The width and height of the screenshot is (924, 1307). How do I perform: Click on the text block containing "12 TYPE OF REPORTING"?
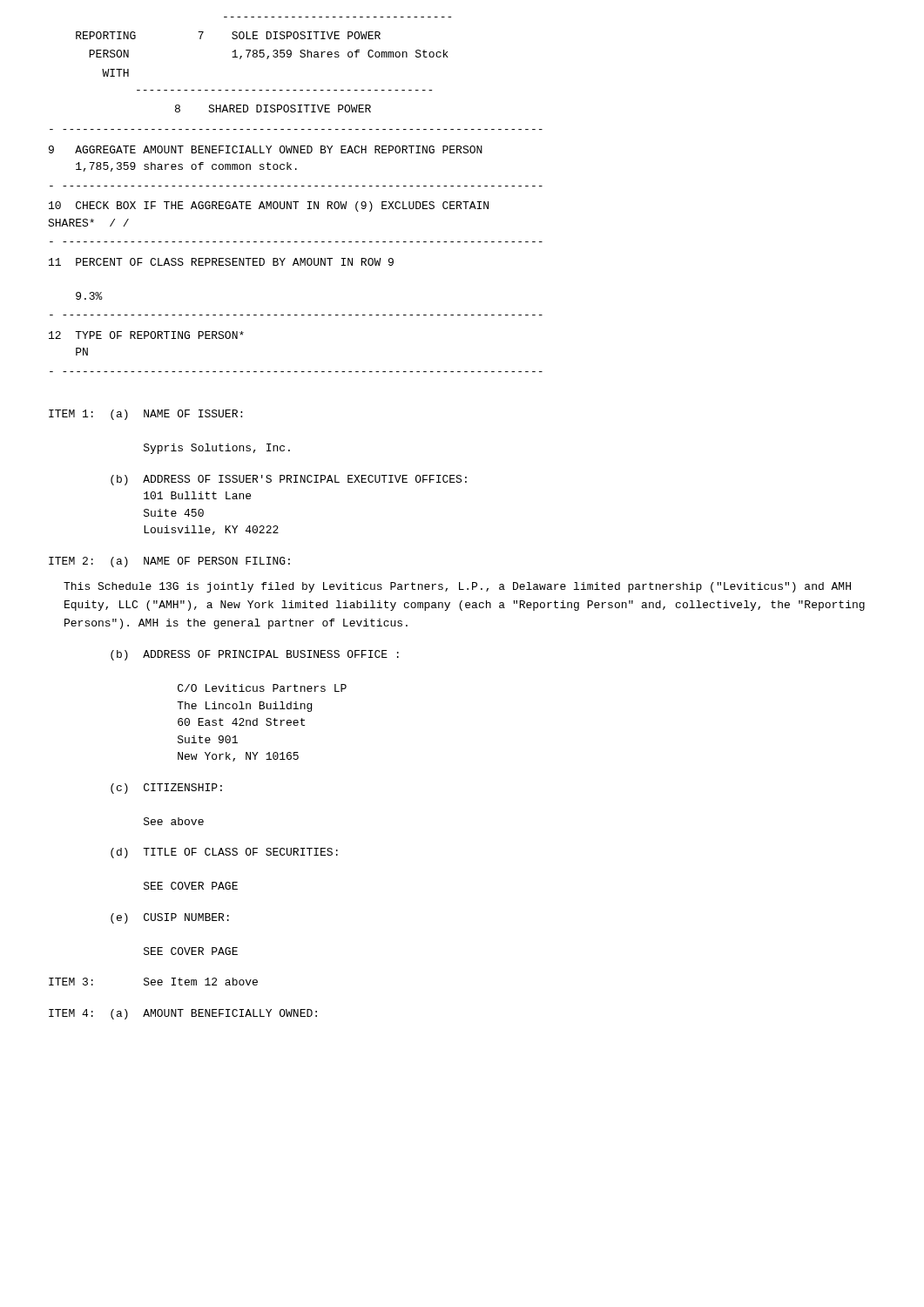[146, 344]
